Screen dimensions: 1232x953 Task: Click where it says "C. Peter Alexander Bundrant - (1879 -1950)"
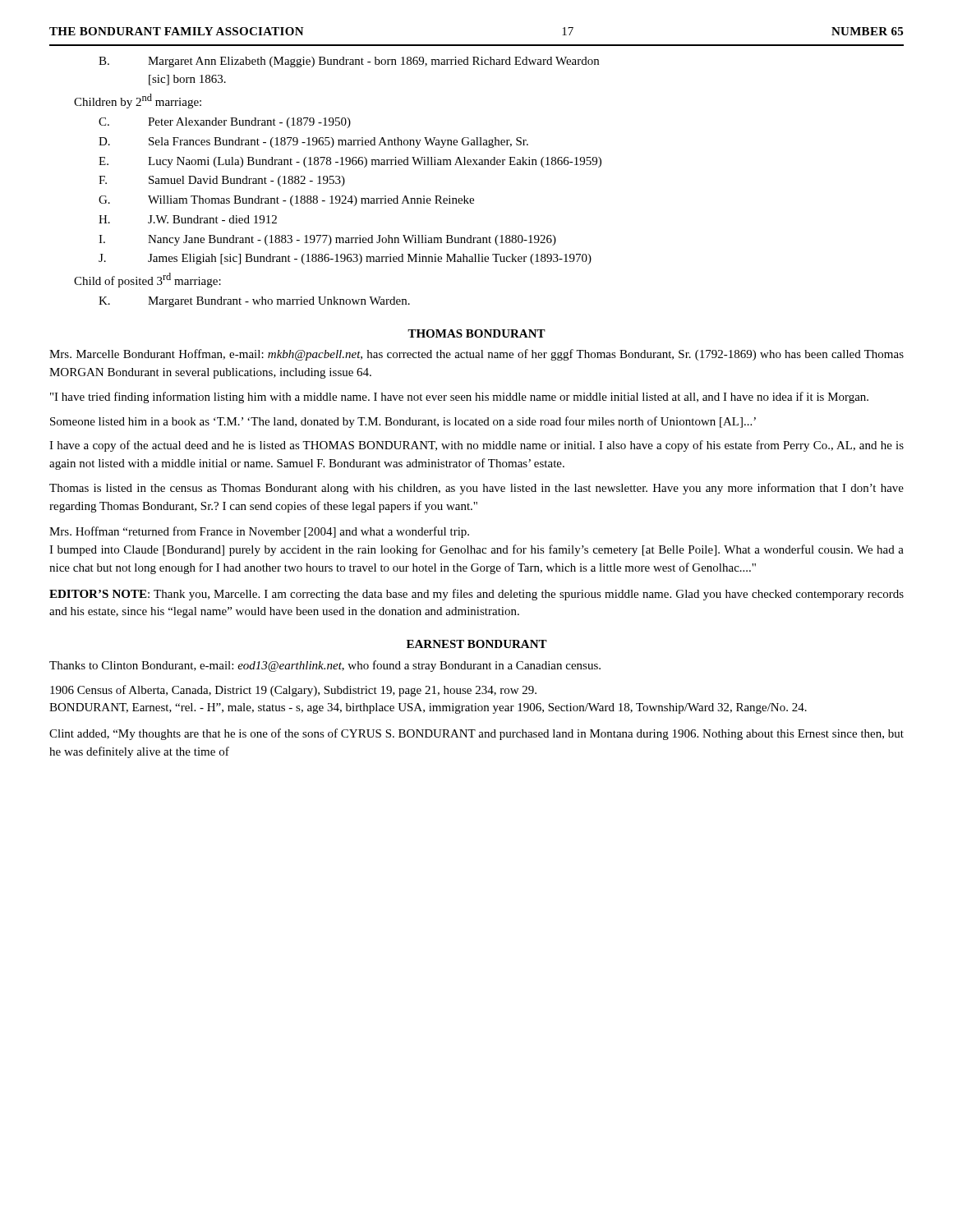[x=225, y=123]
